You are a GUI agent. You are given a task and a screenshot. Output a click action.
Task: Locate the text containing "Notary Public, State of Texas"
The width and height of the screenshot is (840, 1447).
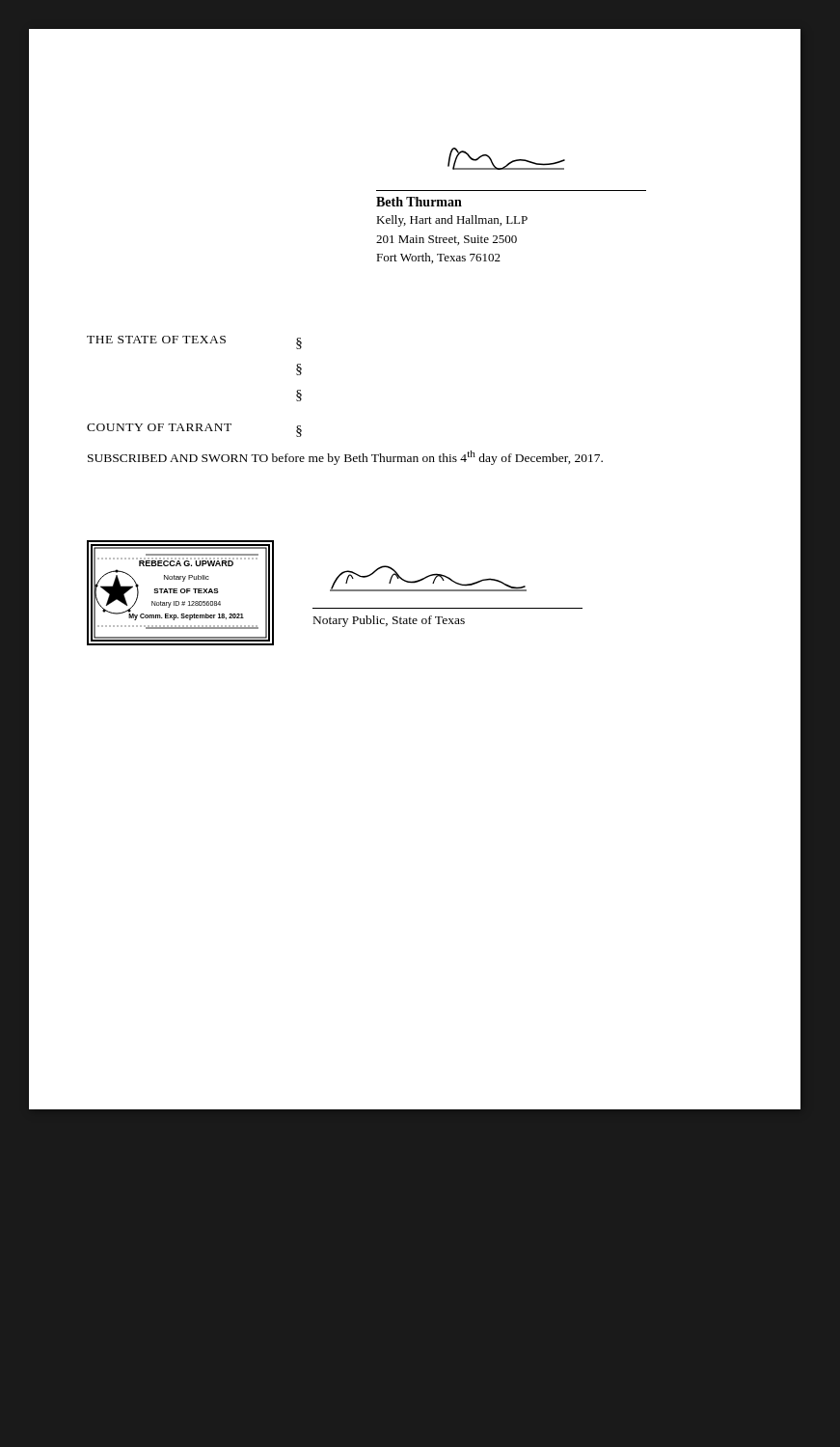tap(528, 589)
